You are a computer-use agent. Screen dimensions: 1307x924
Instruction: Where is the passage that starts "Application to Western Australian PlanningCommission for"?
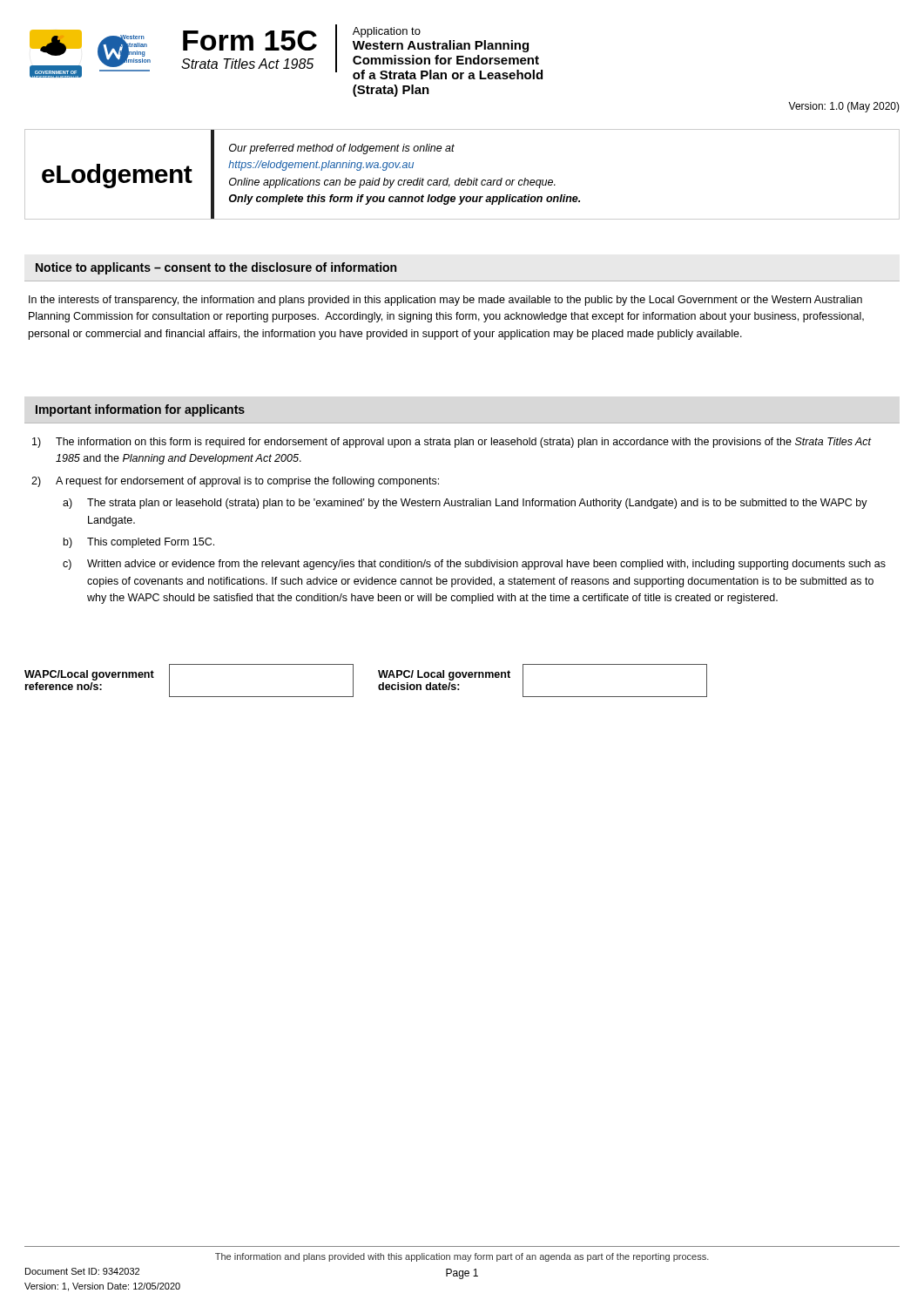pos(448,61)
